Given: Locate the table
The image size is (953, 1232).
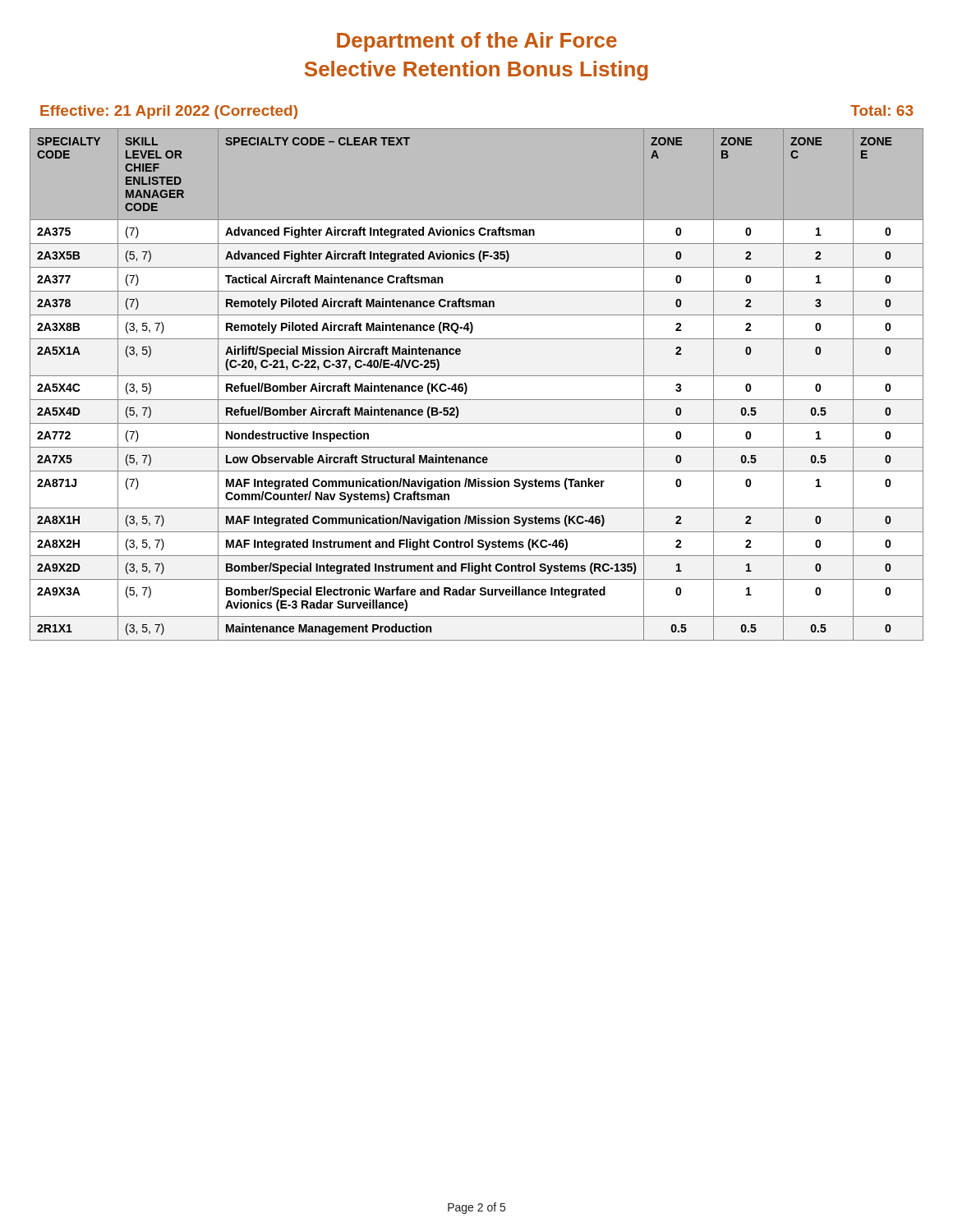Looking at the screenshot, I should (x=476, y=385).
